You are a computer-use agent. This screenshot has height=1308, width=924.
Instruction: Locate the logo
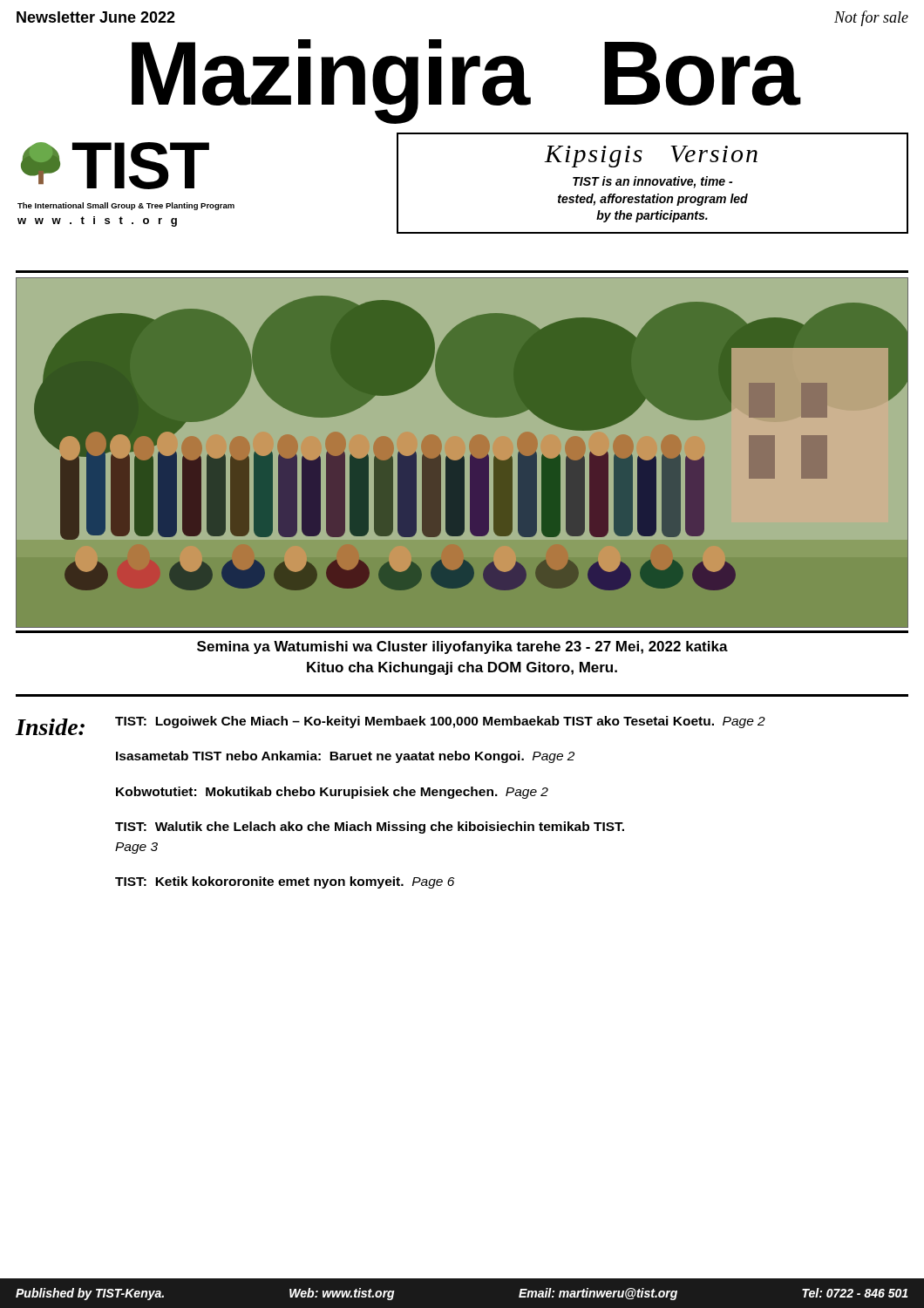click(x=155, y=180)
